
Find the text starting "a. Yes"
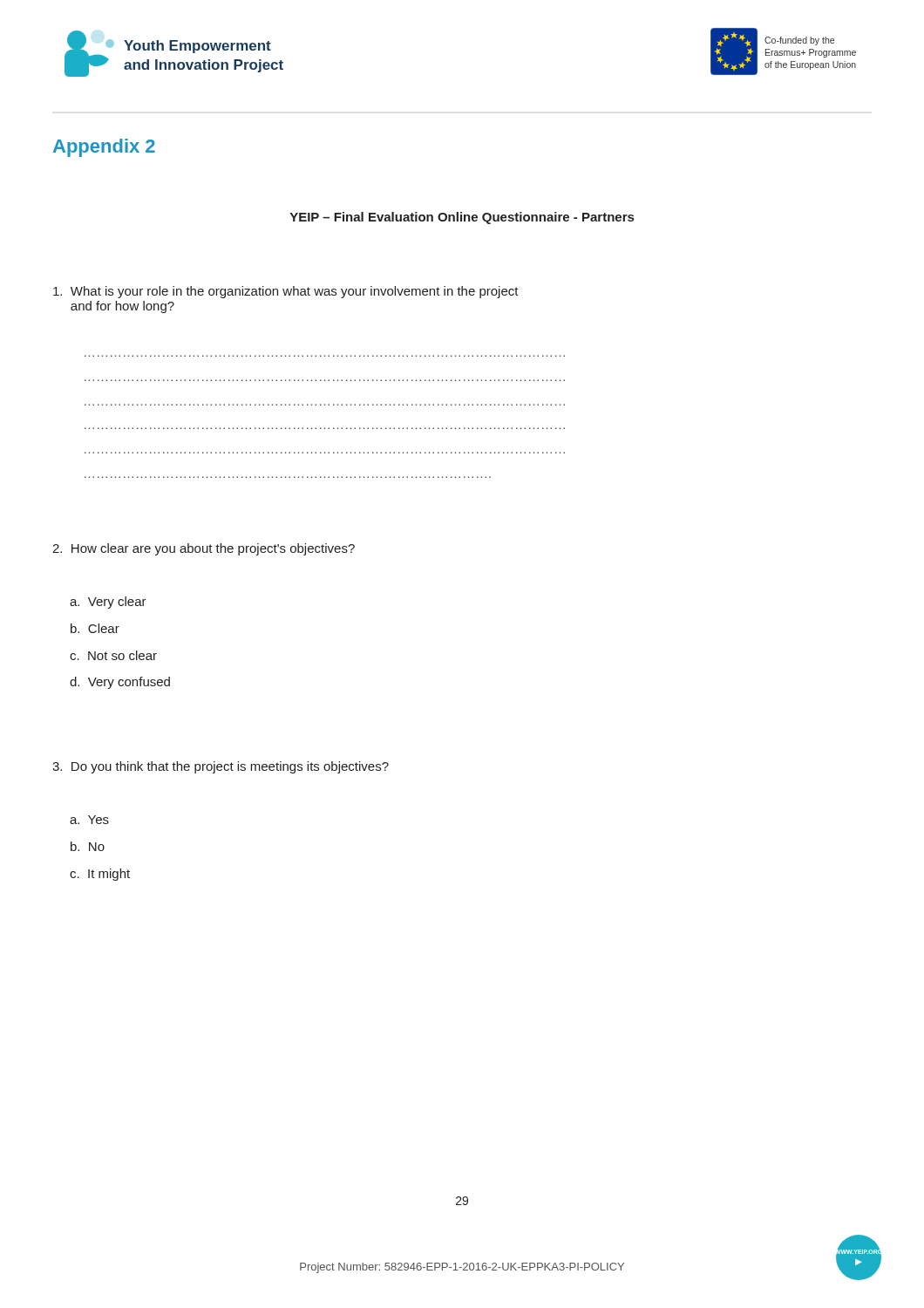89,819
